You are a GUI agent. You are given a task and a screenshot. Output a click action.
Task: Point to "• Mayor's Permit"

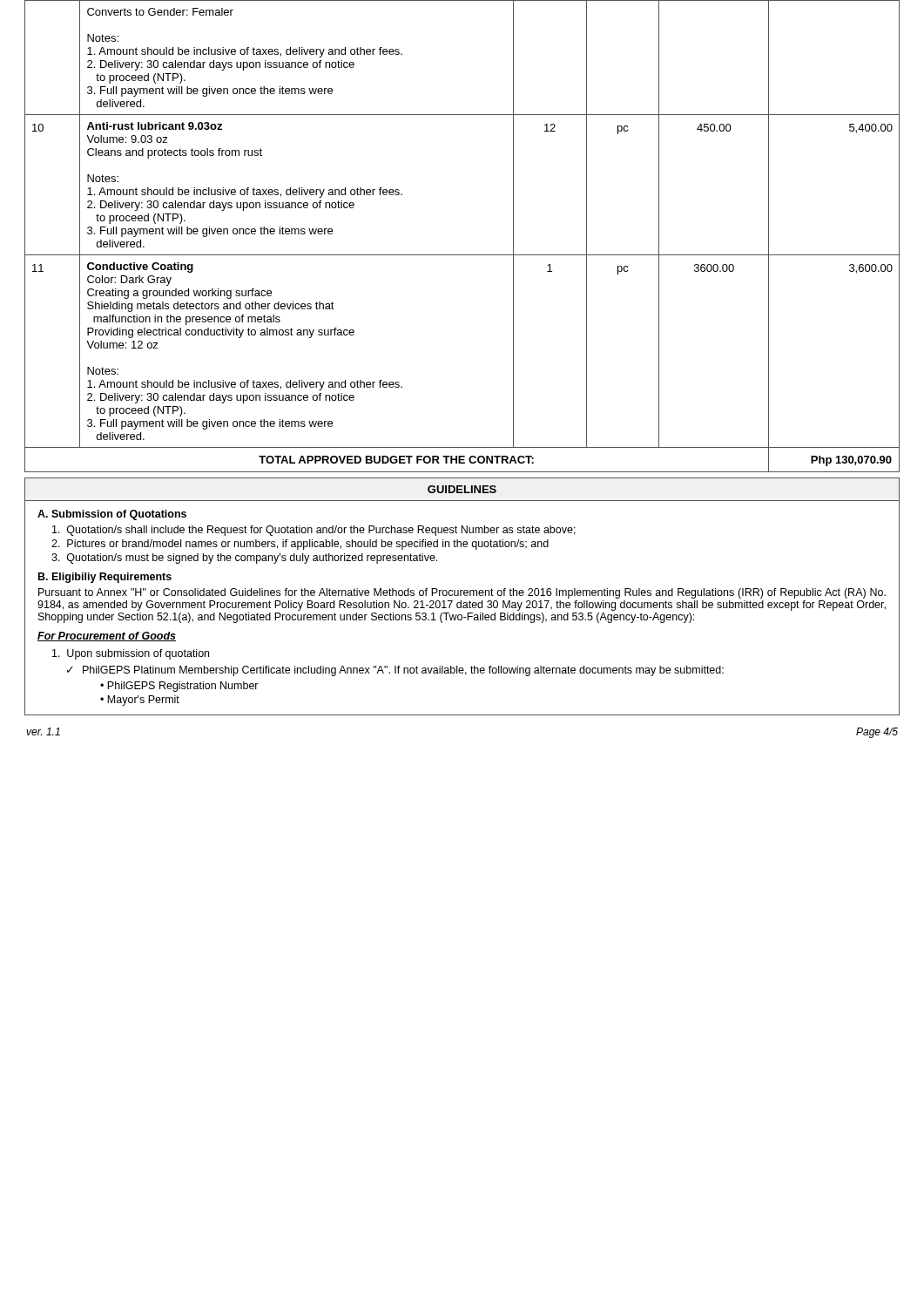coord(140,700)
